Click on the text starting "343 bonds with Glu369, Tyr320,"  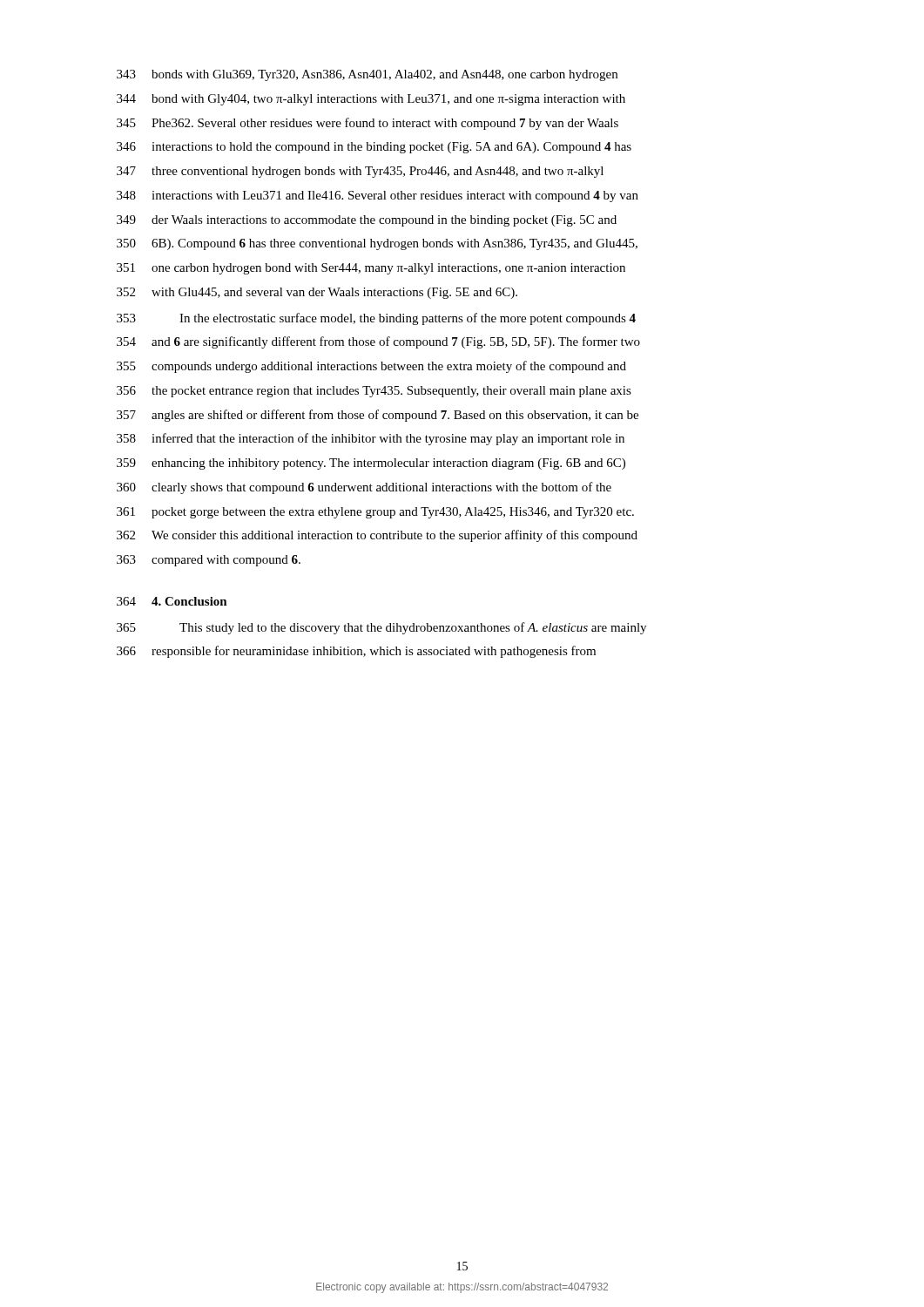pyautogui.click(x=462, y=184)
